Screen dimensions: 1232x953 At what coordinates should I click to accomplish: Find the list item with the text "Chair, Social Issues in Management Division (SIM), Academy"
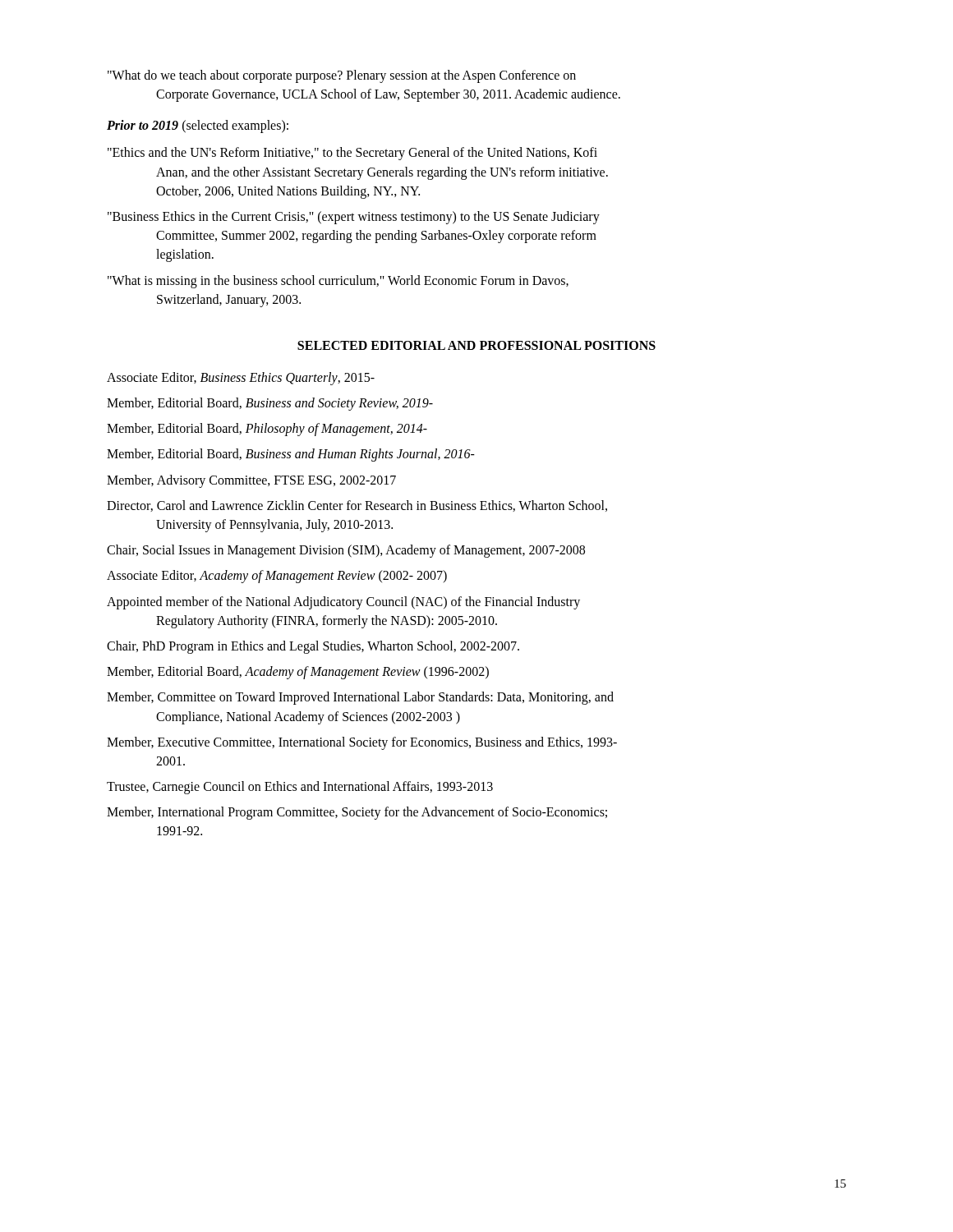click(x=476, y=550)
